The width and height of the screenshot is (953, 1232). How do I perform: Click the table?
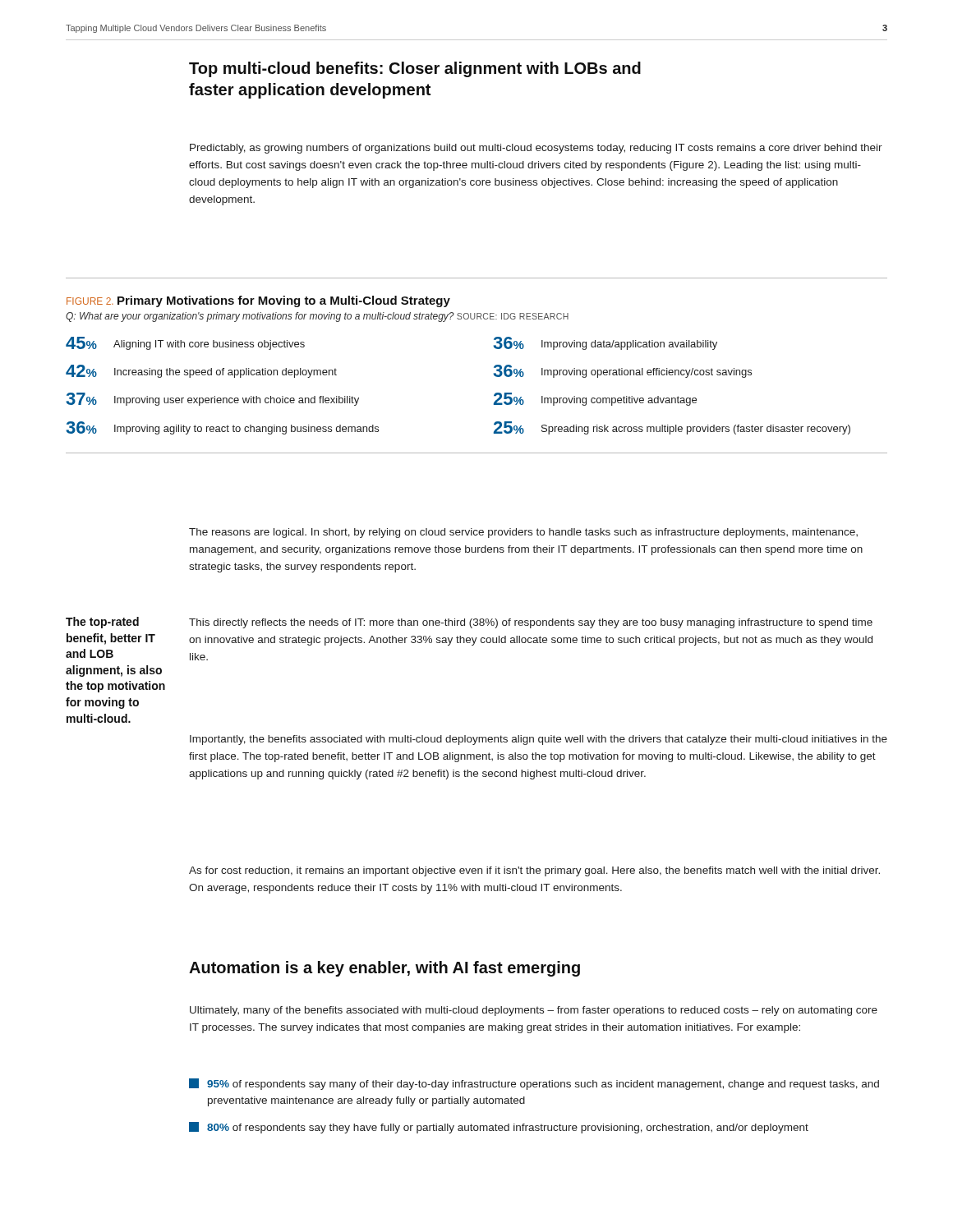click(x=476, y=386)
